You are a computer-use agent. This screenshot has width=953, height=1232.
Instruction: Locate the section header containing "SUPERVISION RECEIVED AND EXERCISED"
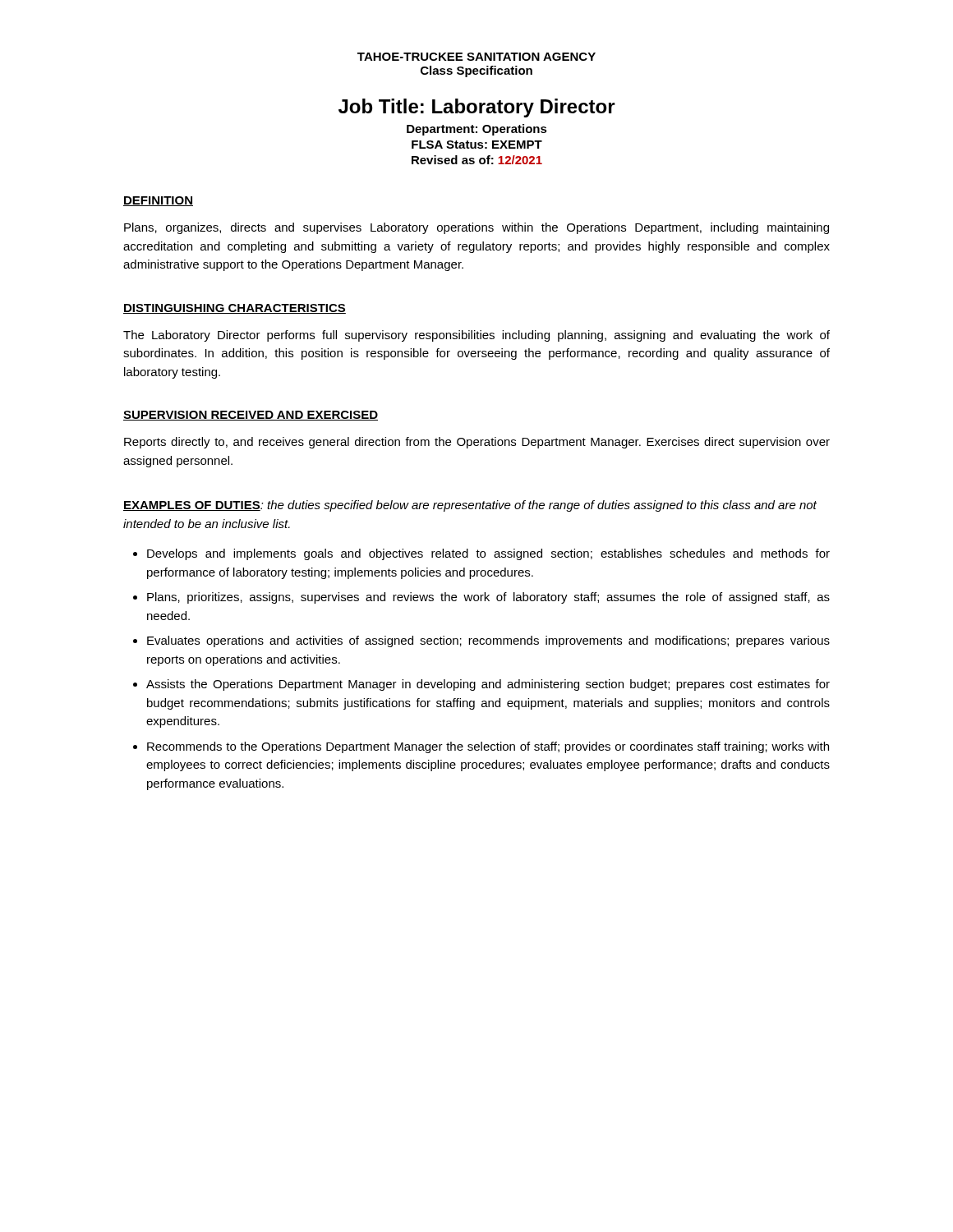click(251, 414)
